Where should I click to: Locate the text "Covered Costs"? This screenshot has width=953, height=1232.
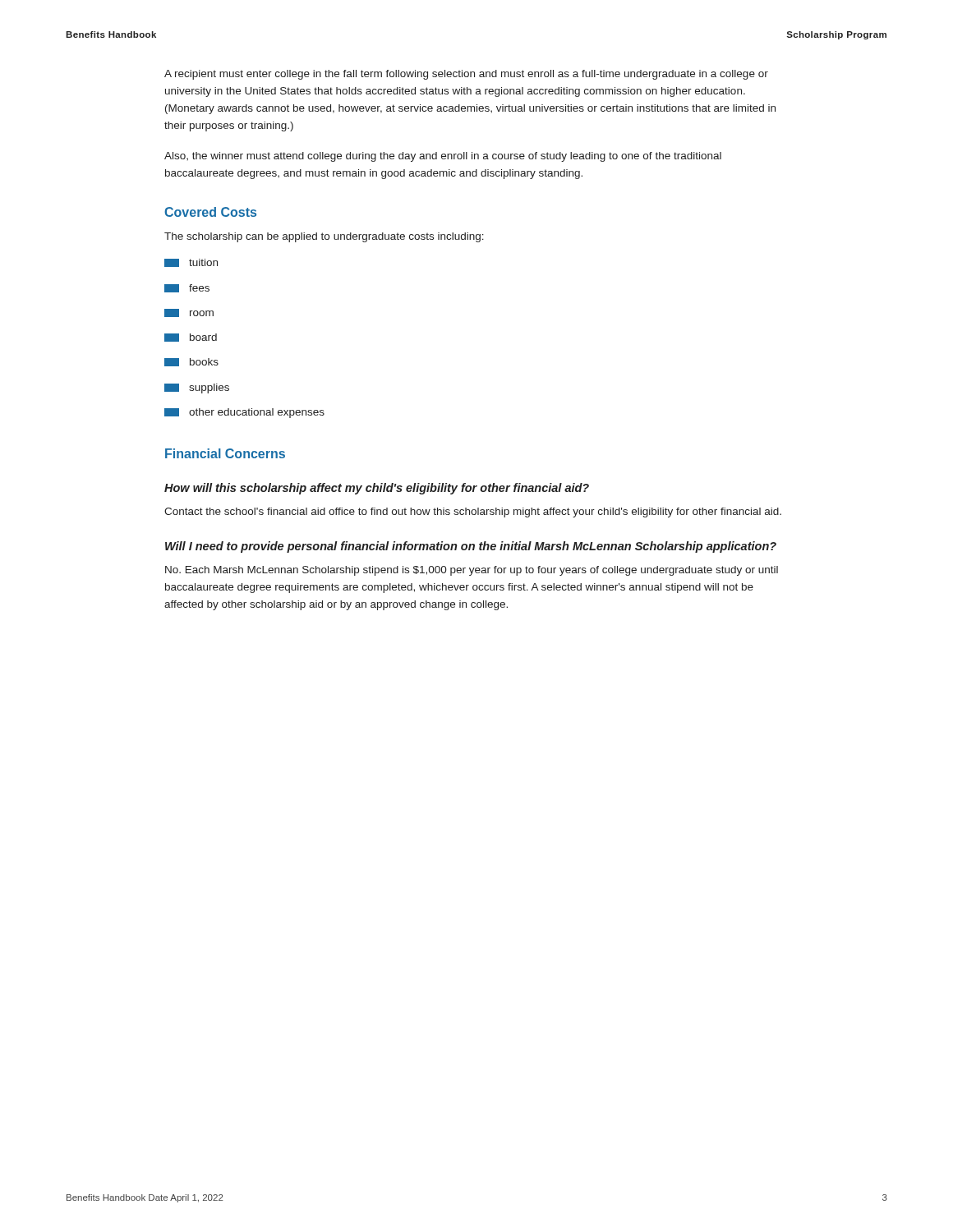(x=211, y=212)
